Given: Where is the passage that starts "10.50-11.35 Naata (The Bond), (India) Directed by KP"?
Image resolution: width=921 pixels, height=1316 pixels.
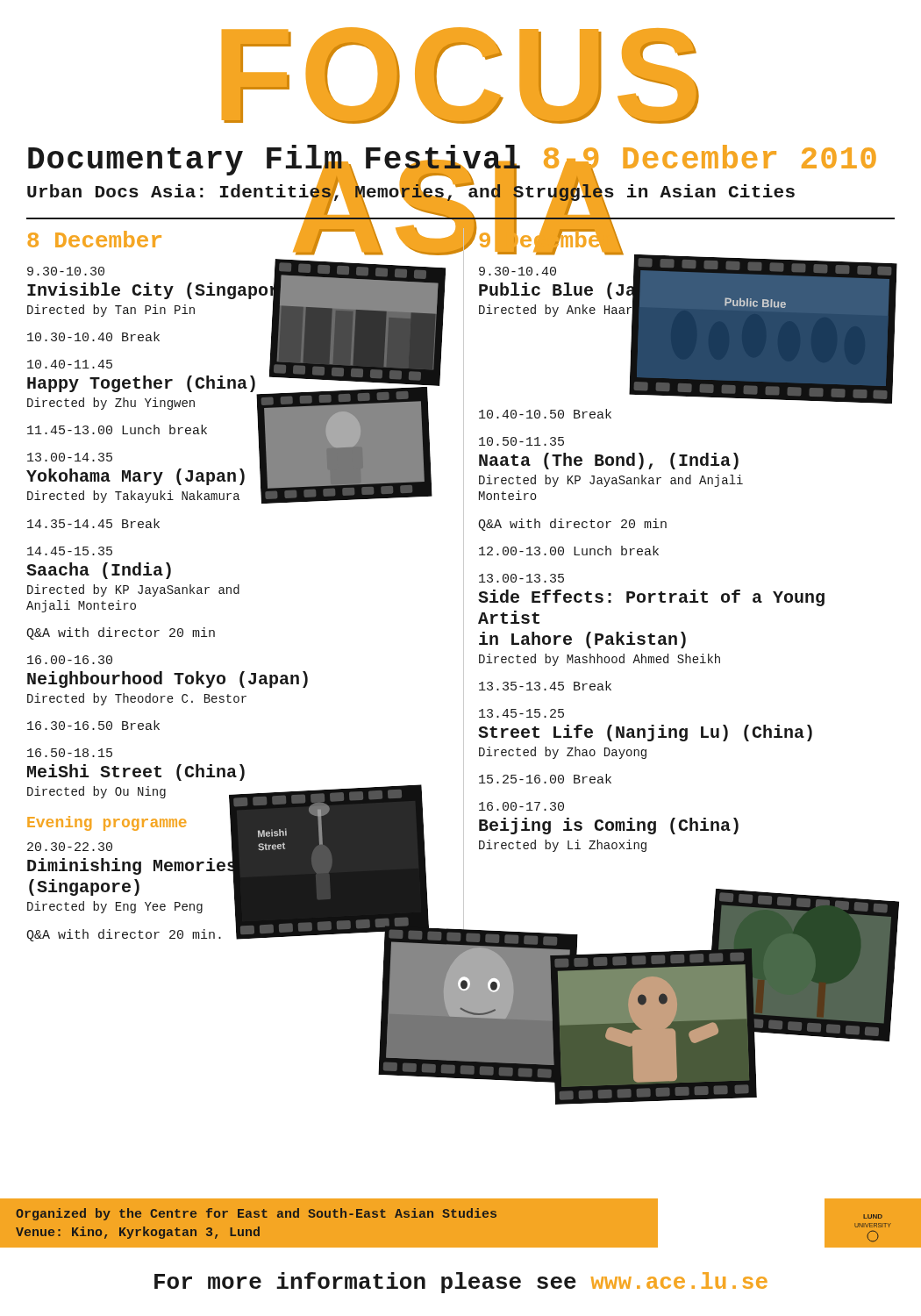Looking at the screenshot, I should [x=686, y=470].
